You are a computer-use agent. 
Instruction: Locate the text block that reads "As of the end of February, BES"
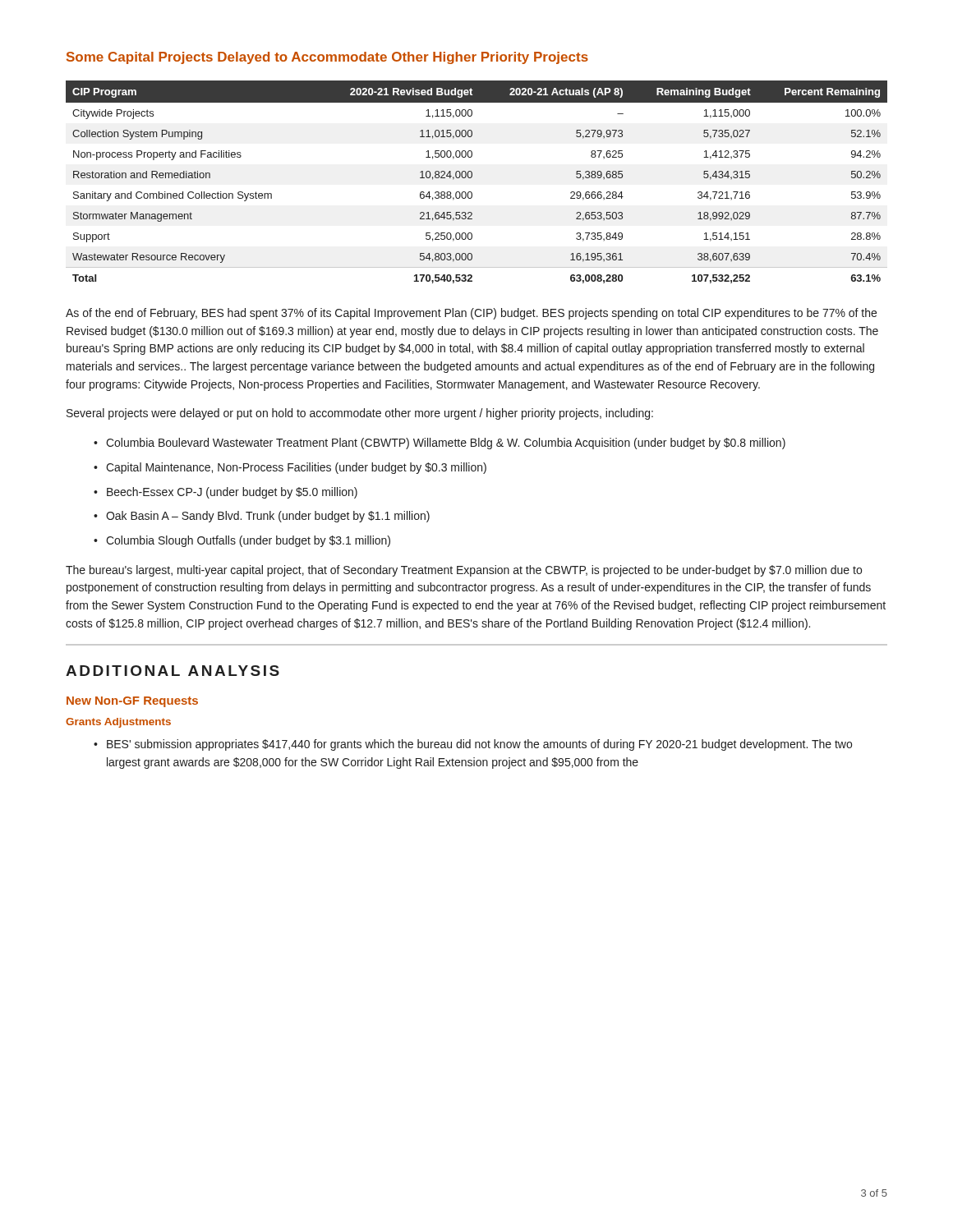(x=472, y=349)
